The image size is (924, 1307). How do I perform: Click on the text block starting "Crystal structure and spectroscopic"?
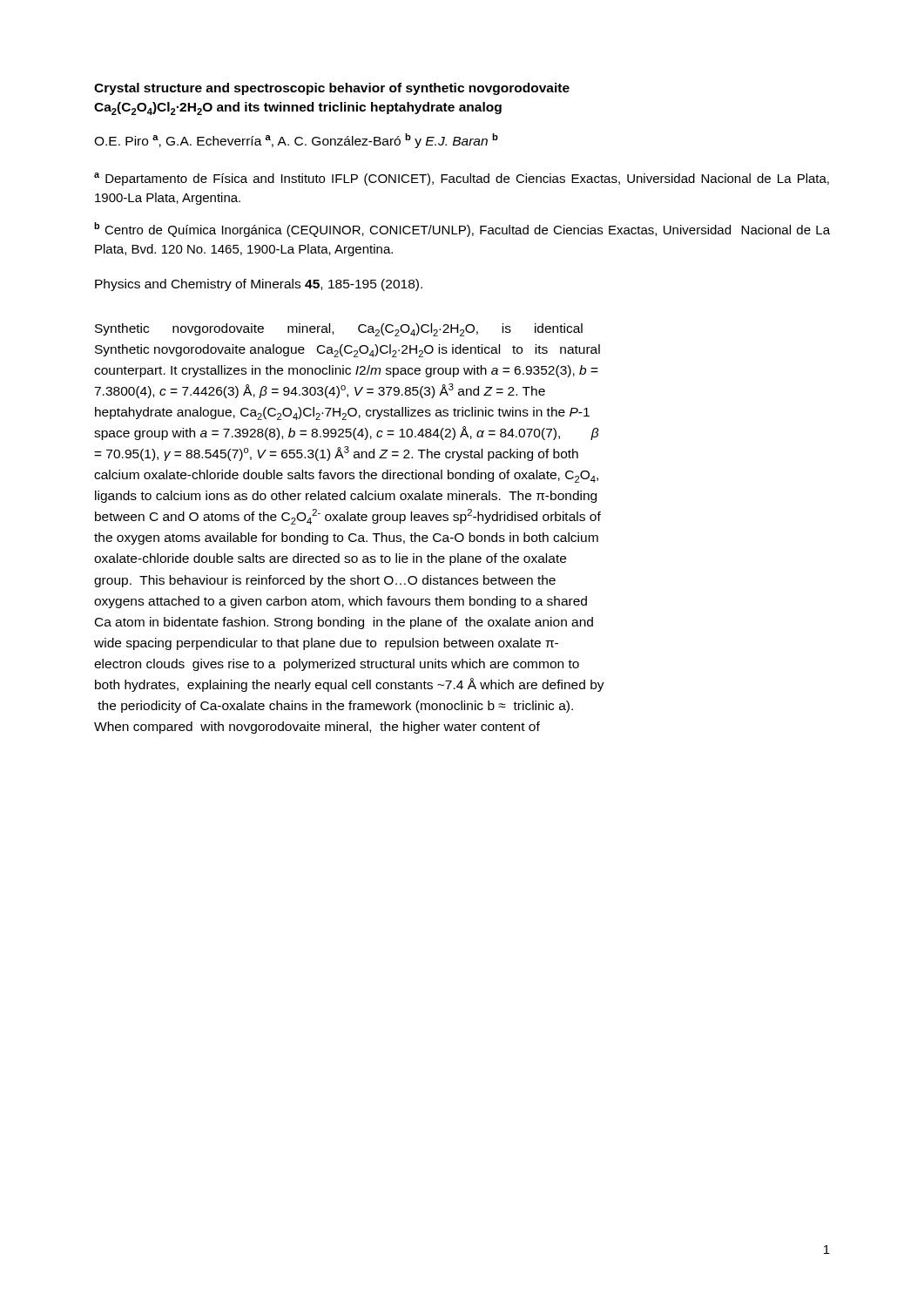pos(332,98)
